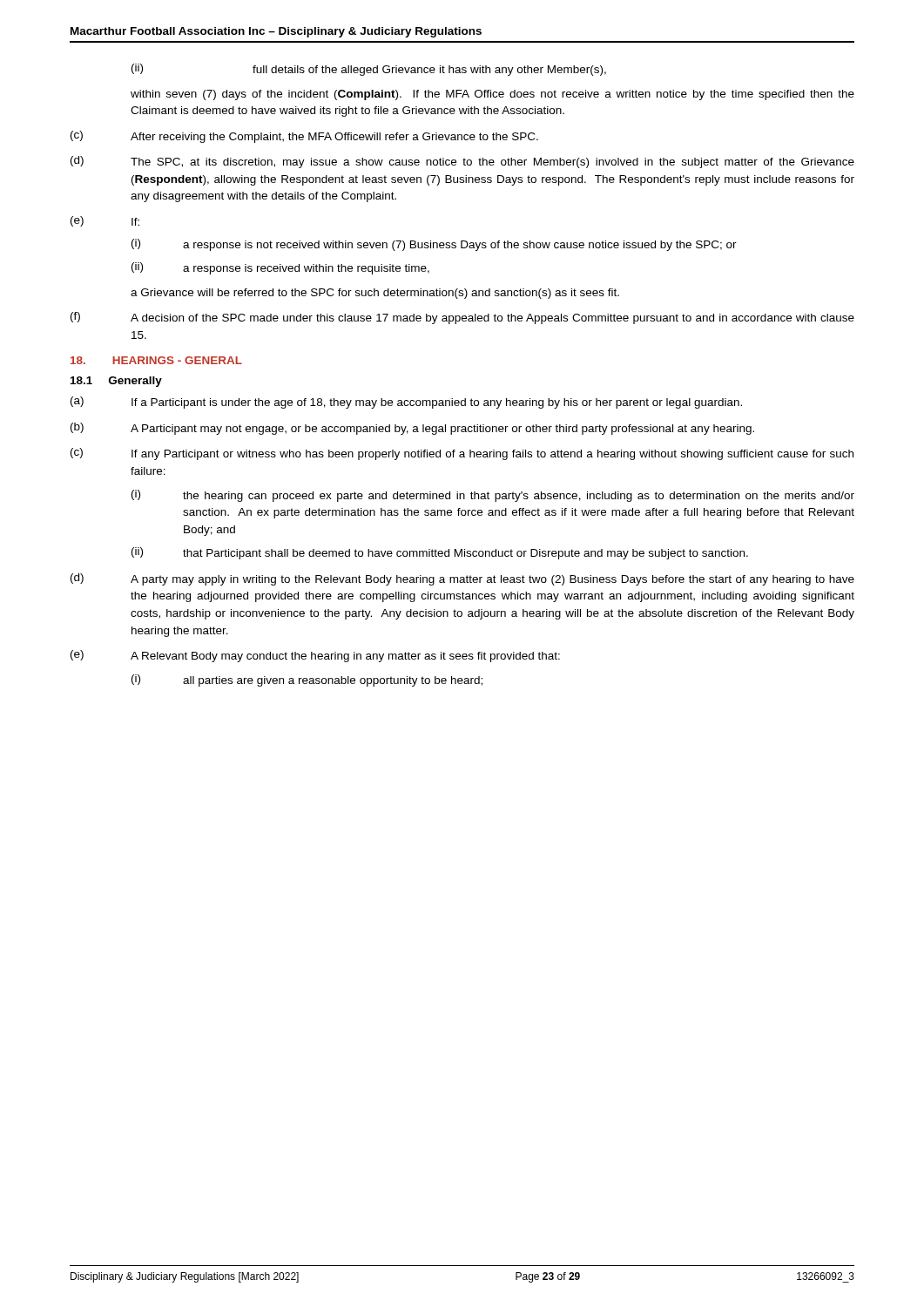This screenshot has width=924, height=1307.
Task: Click on the region starting "(i) a response is not received within seven"
Action: pos(492,244)
